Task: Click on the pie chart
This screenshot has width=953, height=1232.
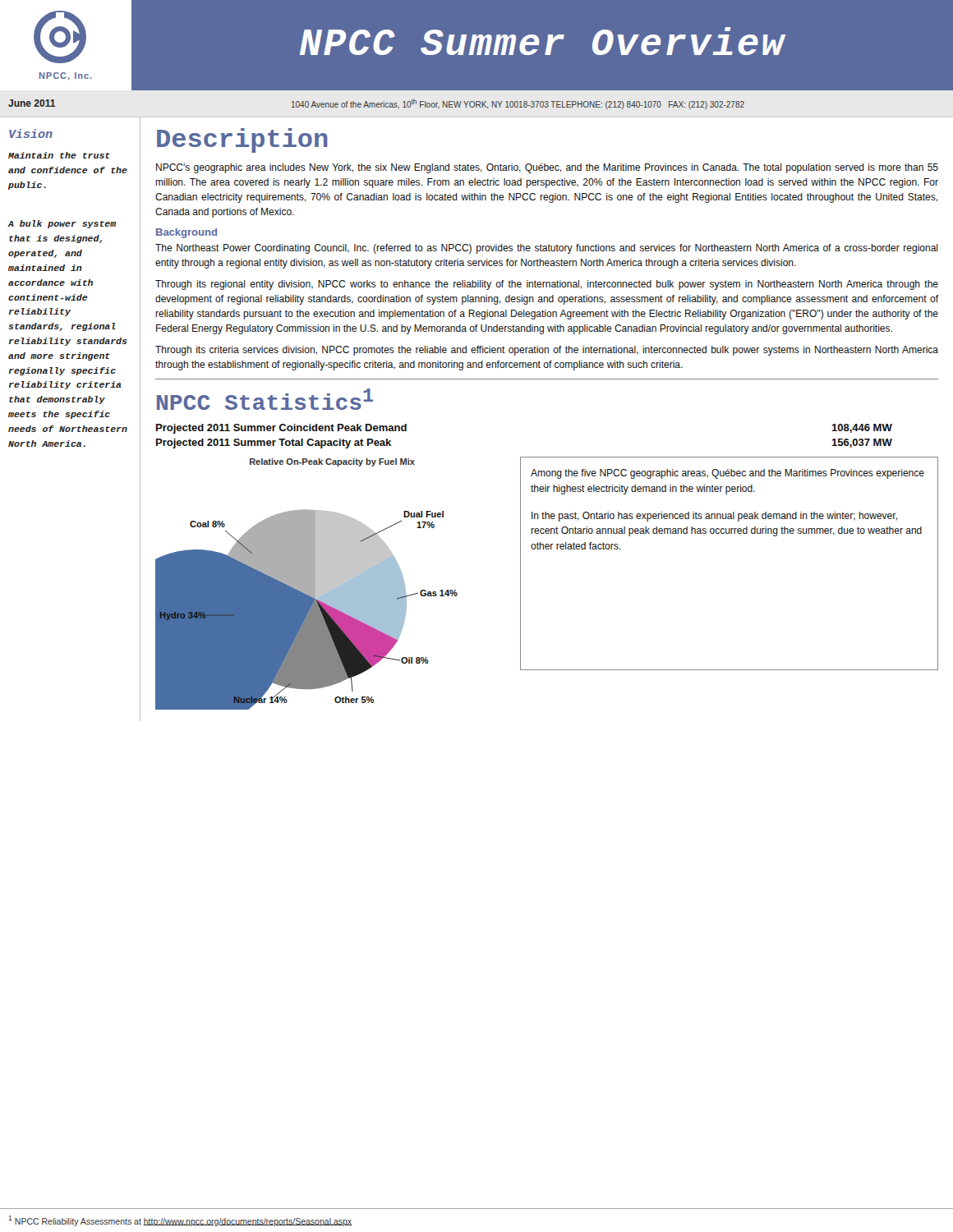Action: pyautogui.click(x=332, y=585)
